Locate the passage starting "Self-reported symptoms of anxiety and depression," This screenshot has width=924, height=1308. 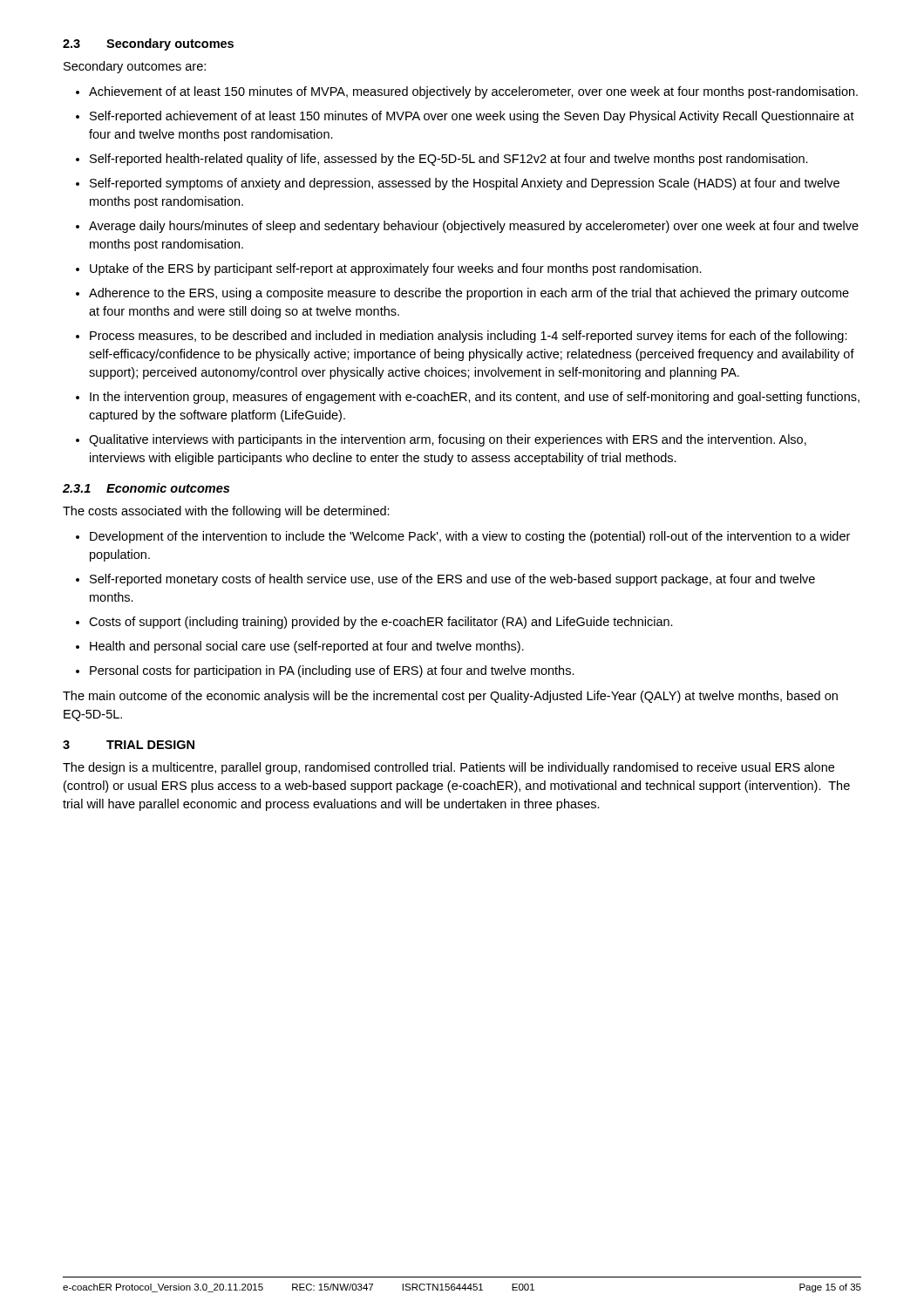click(475, 193)
